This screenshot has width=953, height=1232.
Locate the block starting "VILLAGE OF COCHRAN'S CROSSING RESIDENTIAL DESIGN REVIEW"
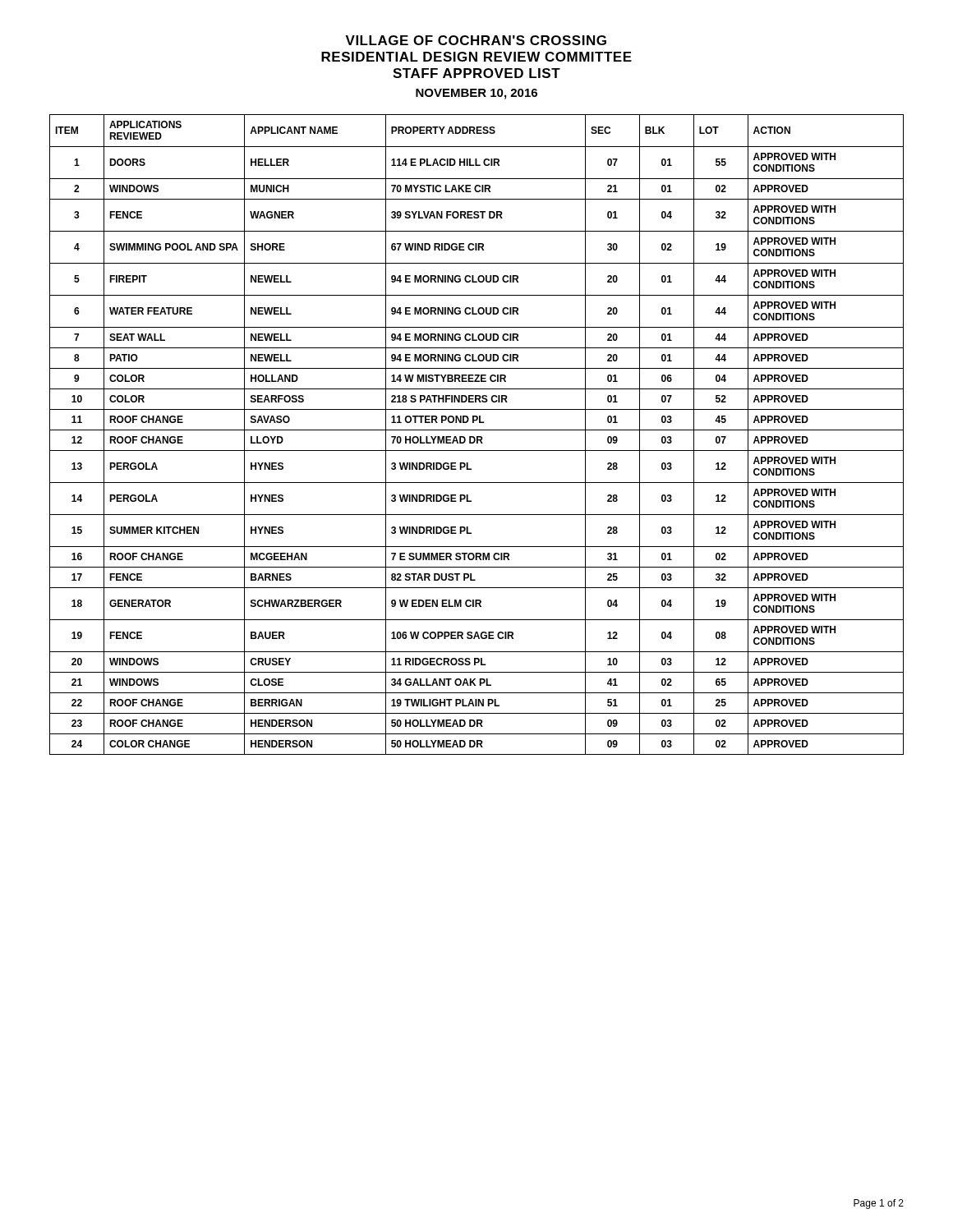pos(476,66)
